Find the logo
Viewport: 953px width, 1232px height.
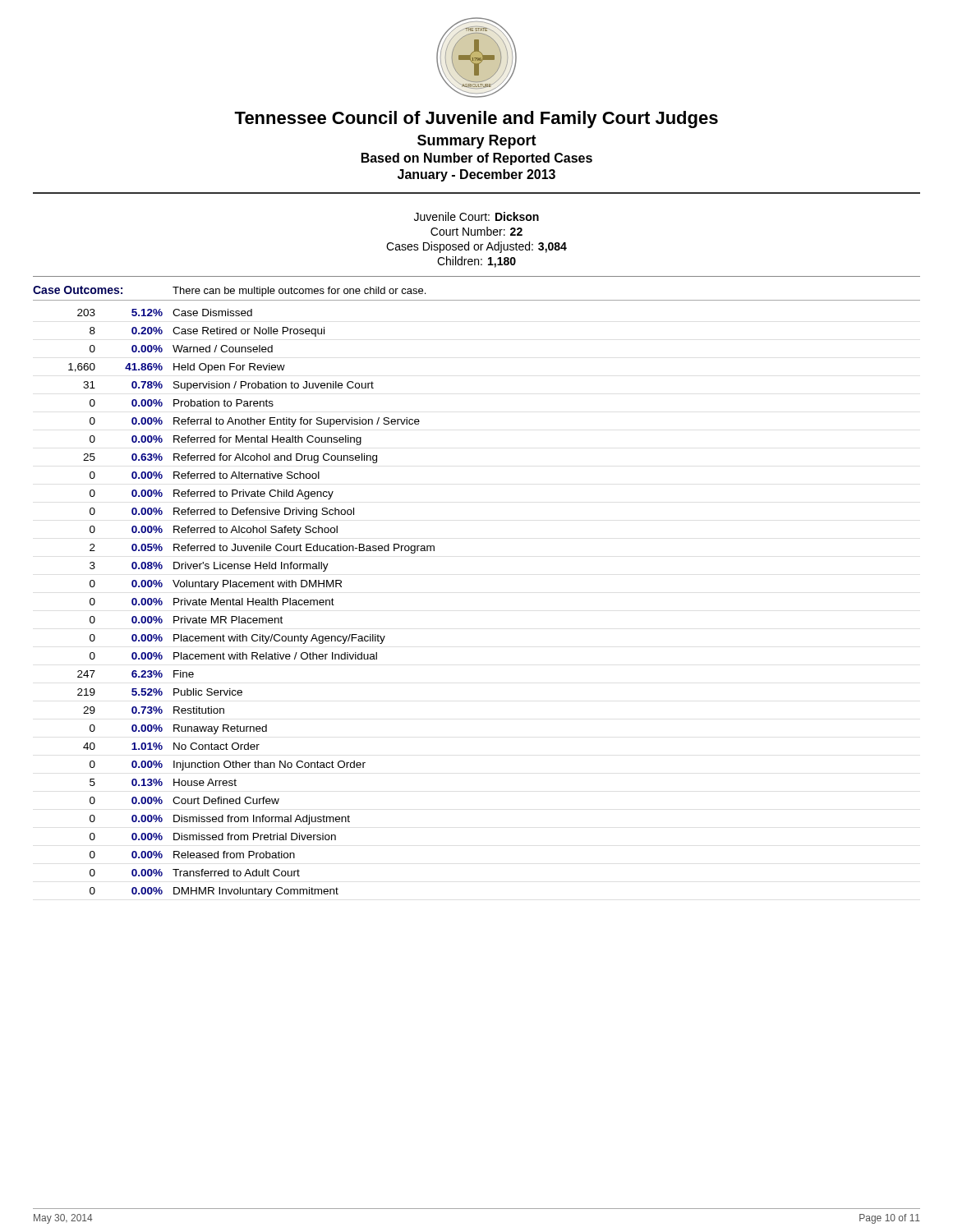[476, 59]
